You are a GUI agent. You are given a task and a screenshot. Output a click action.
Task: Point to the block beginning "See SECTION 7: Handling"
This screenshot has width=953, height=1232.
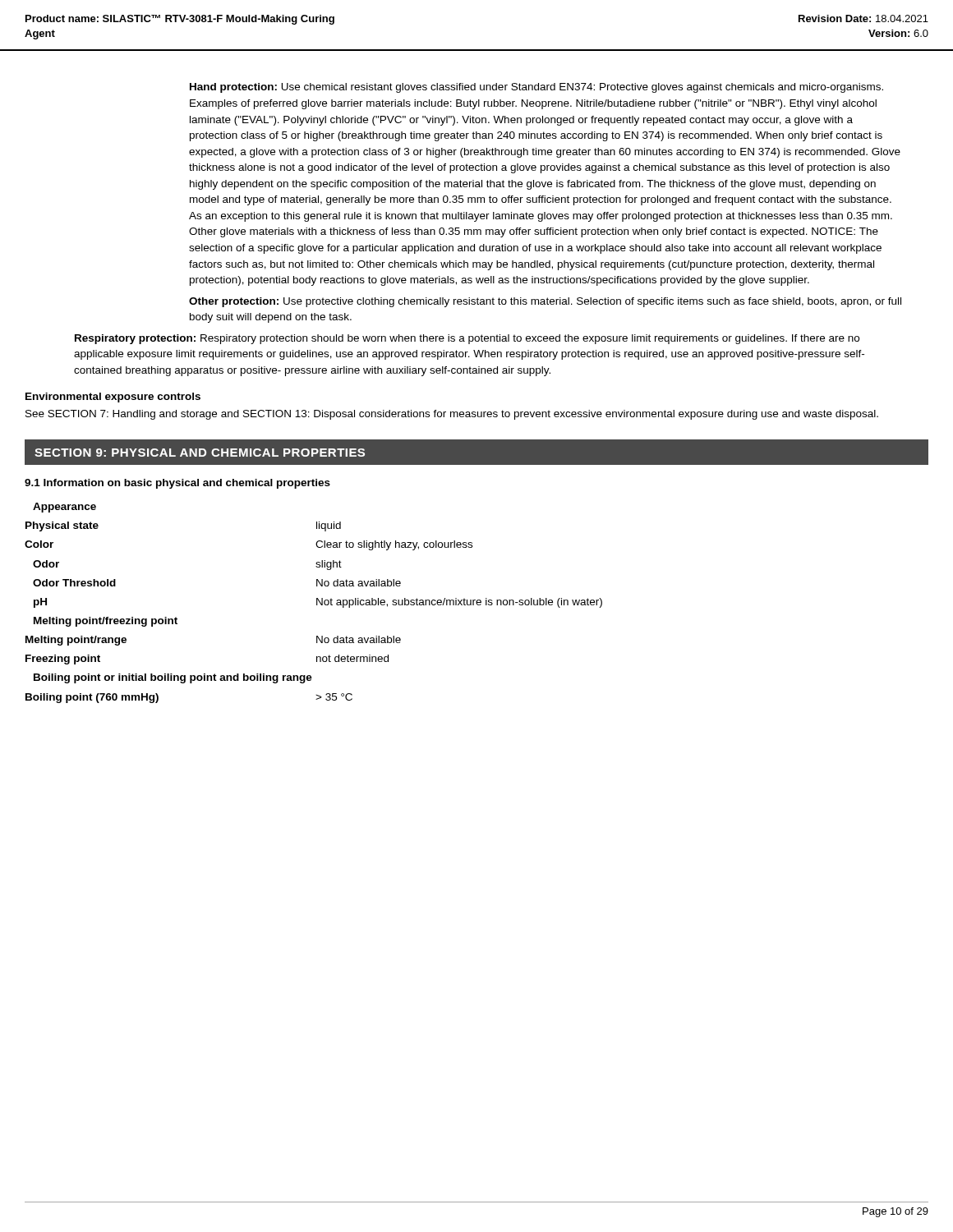click(452, 413)
